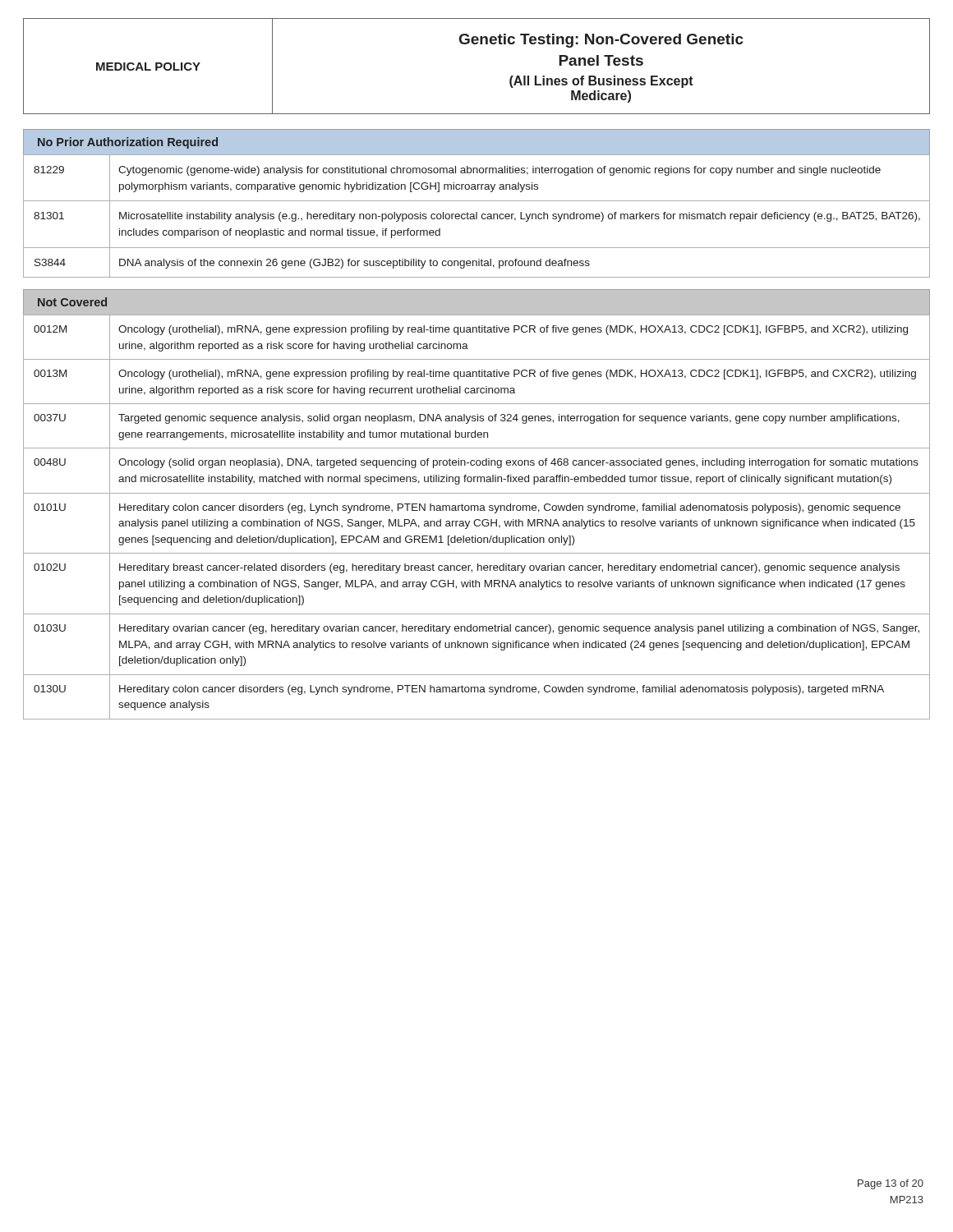Click on the section header containing "Not Covered"
Screen dimensions: 1232x953
coord(72,302)
